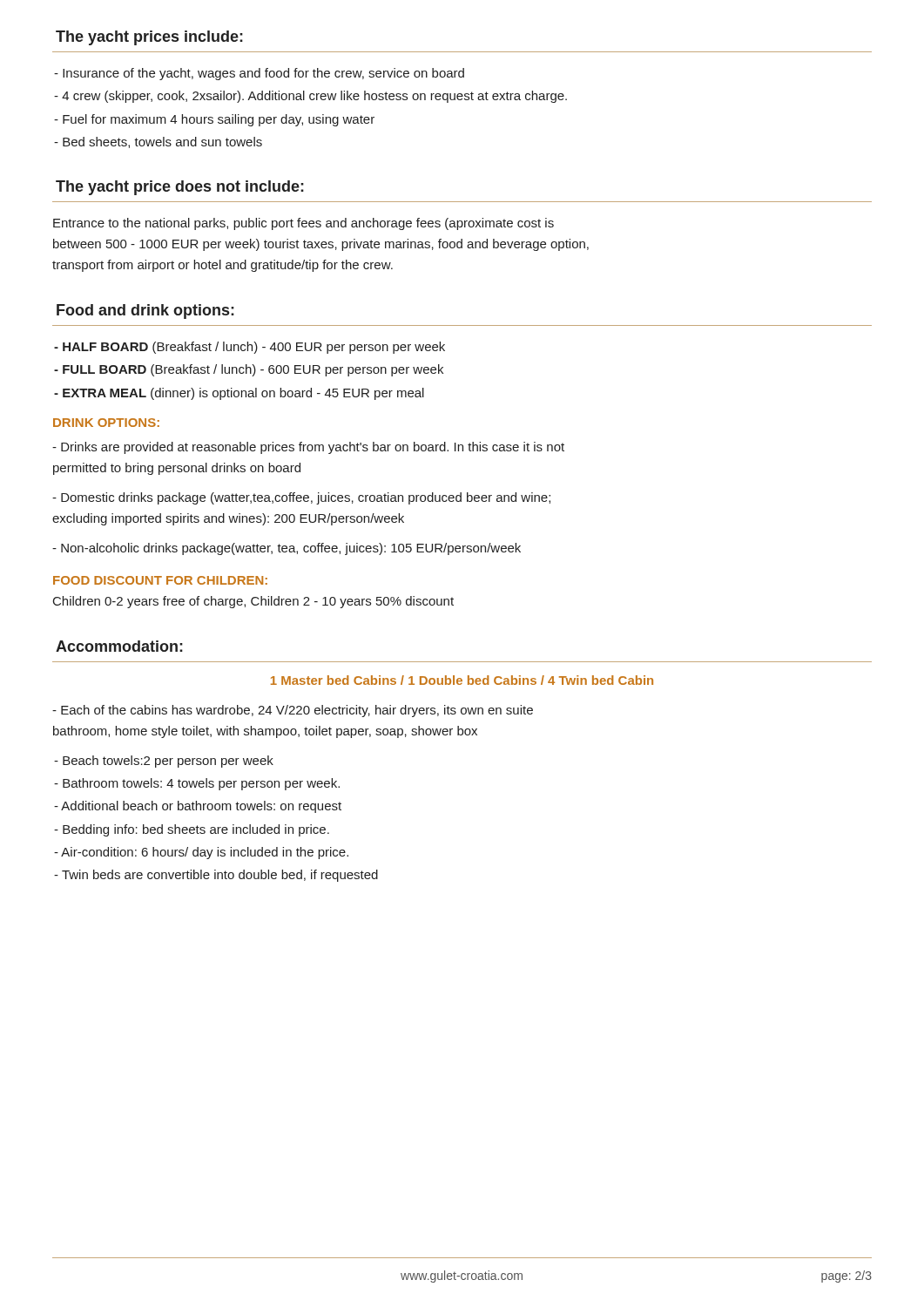
Task: Find the region starting "The yacht prices include:"
Action: (462, 40)
